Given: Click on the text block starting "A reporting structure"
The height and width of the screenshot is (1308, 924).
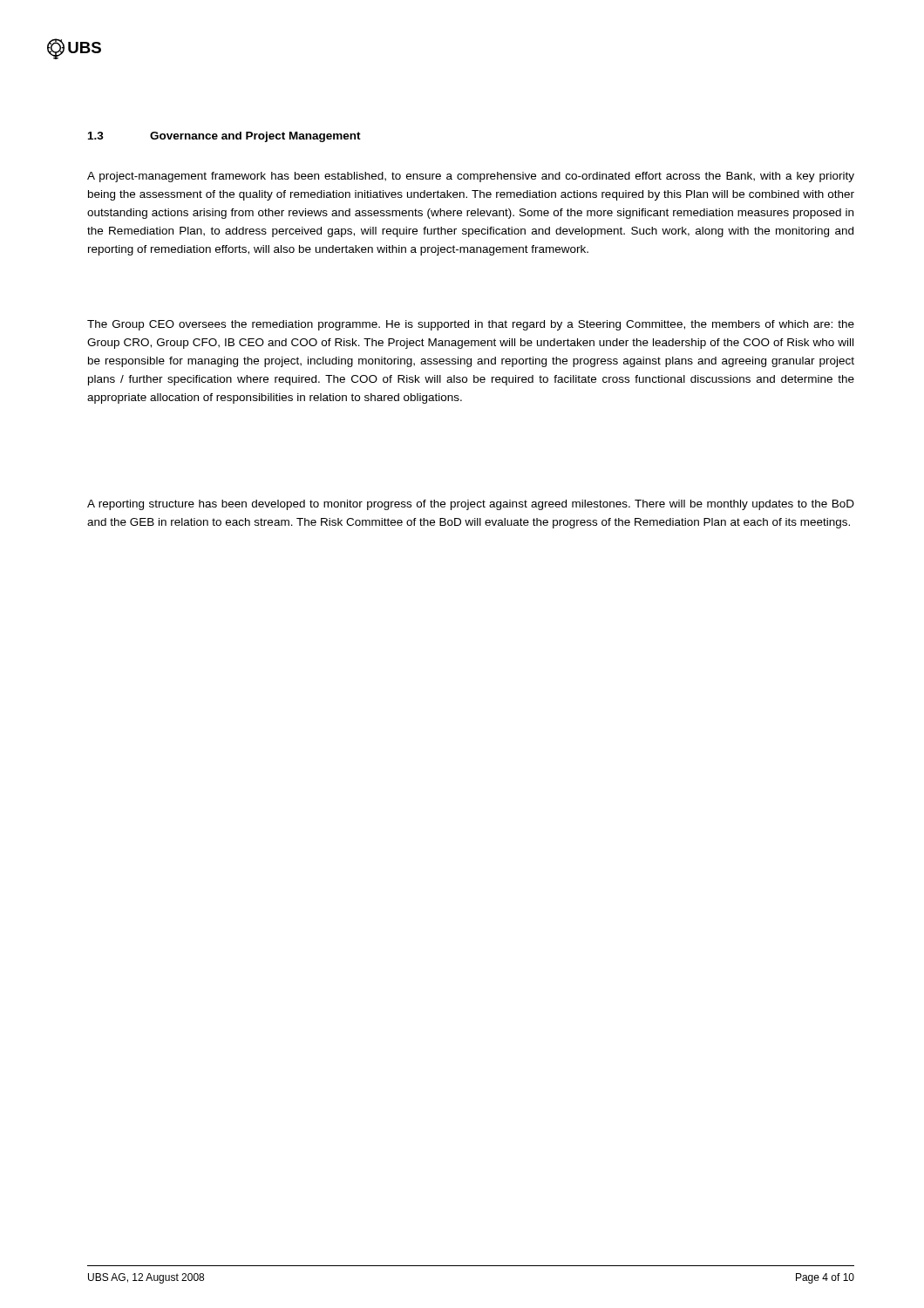Looking at the screenshot, I should pos(471,513).
